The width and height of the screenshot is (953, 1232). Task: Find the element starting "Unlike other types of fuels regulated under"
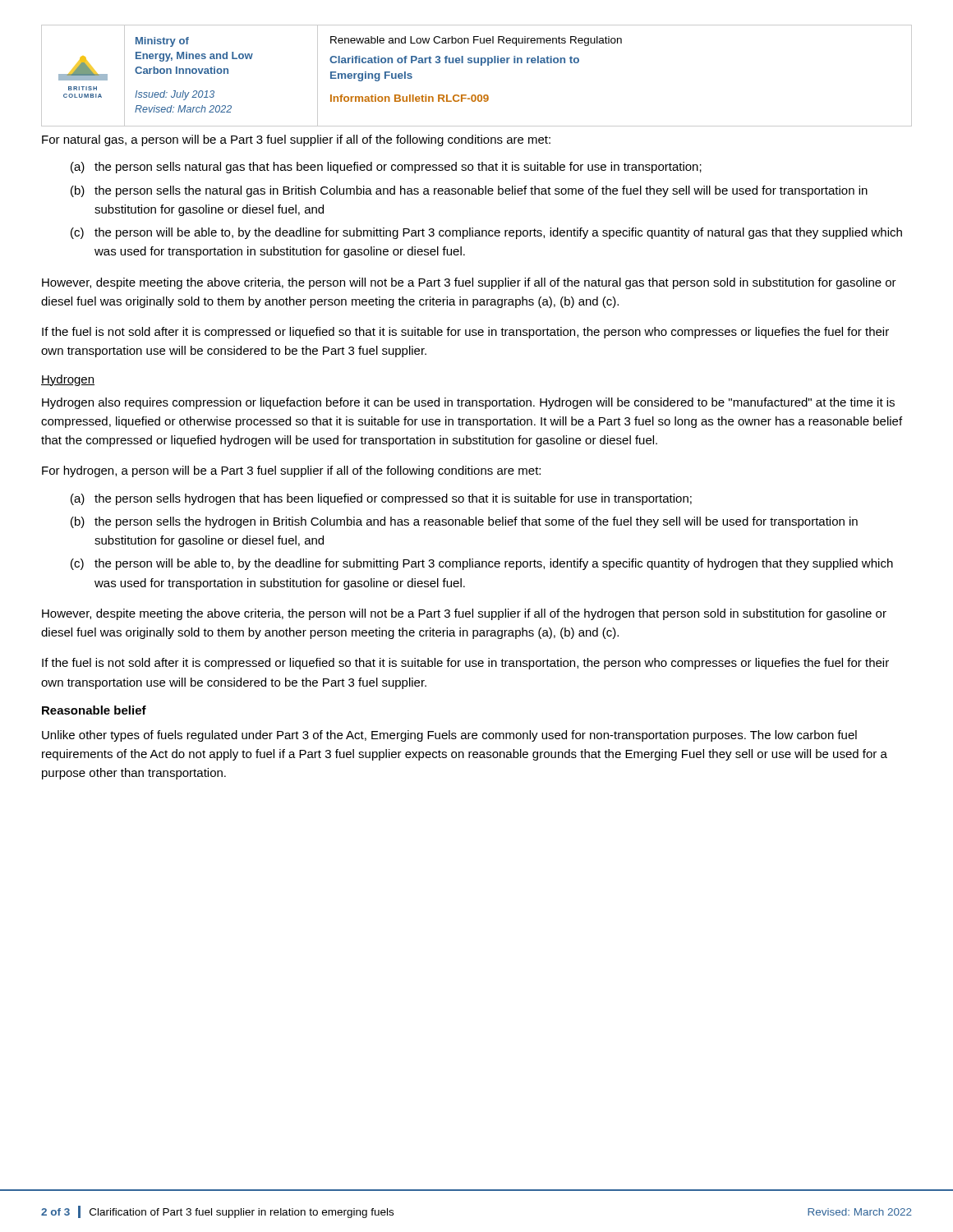(464, 754)
